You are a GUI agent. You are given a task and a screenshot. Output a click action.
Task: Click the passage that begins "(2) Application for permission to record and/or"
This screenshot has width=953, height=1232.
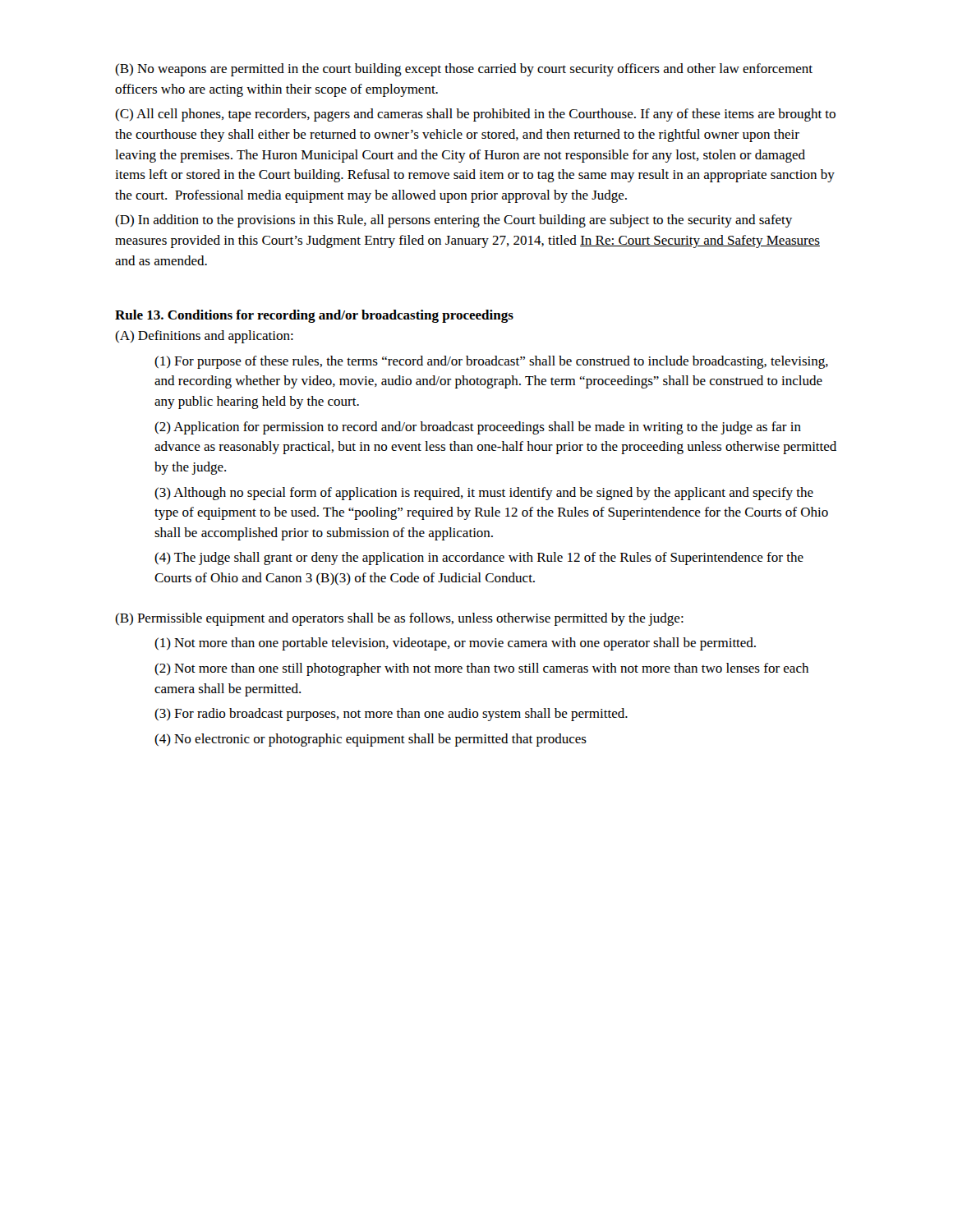pos(496,447)
